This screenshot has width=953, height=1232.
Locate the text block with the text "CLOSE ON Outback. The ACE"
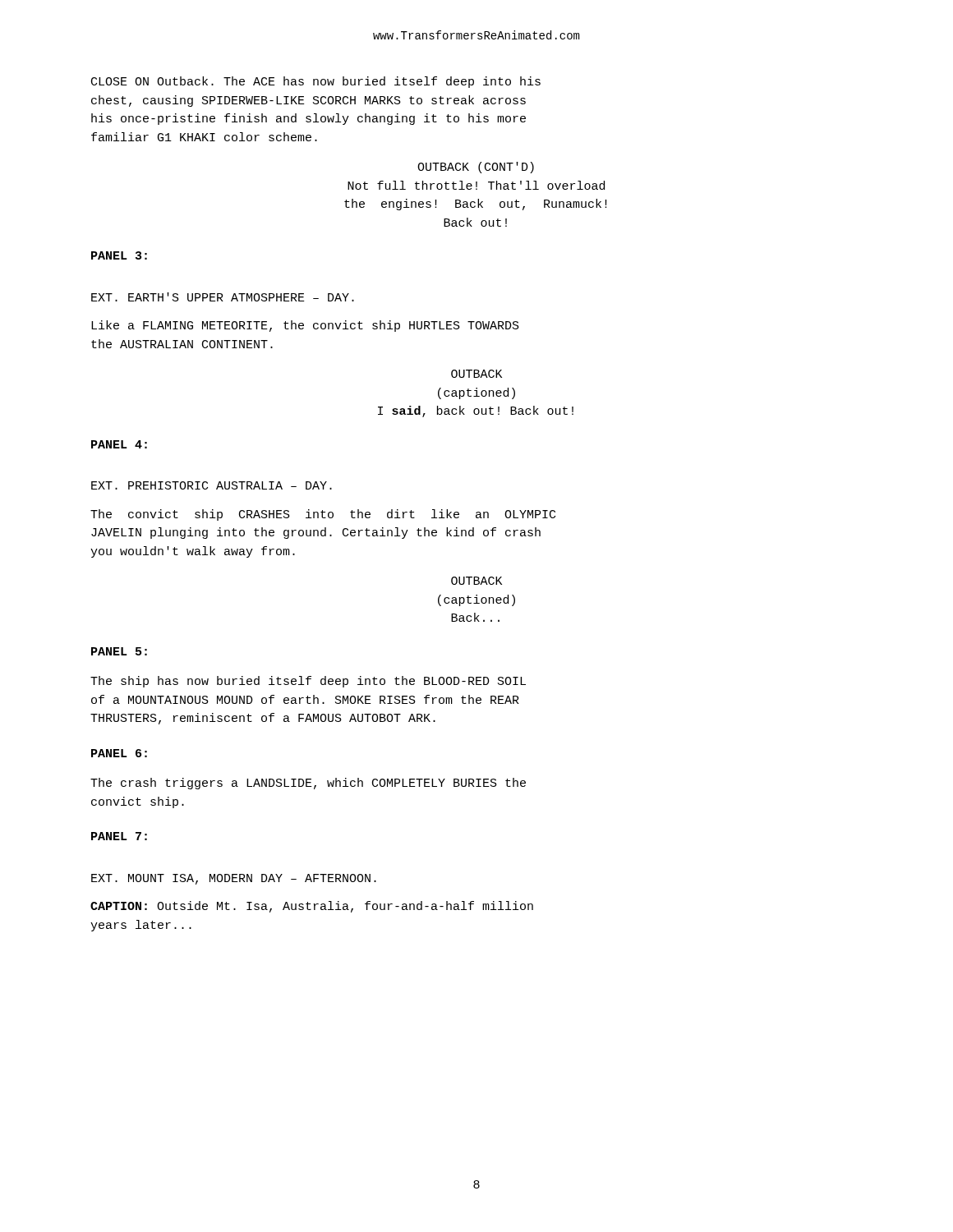click(316, 110)
